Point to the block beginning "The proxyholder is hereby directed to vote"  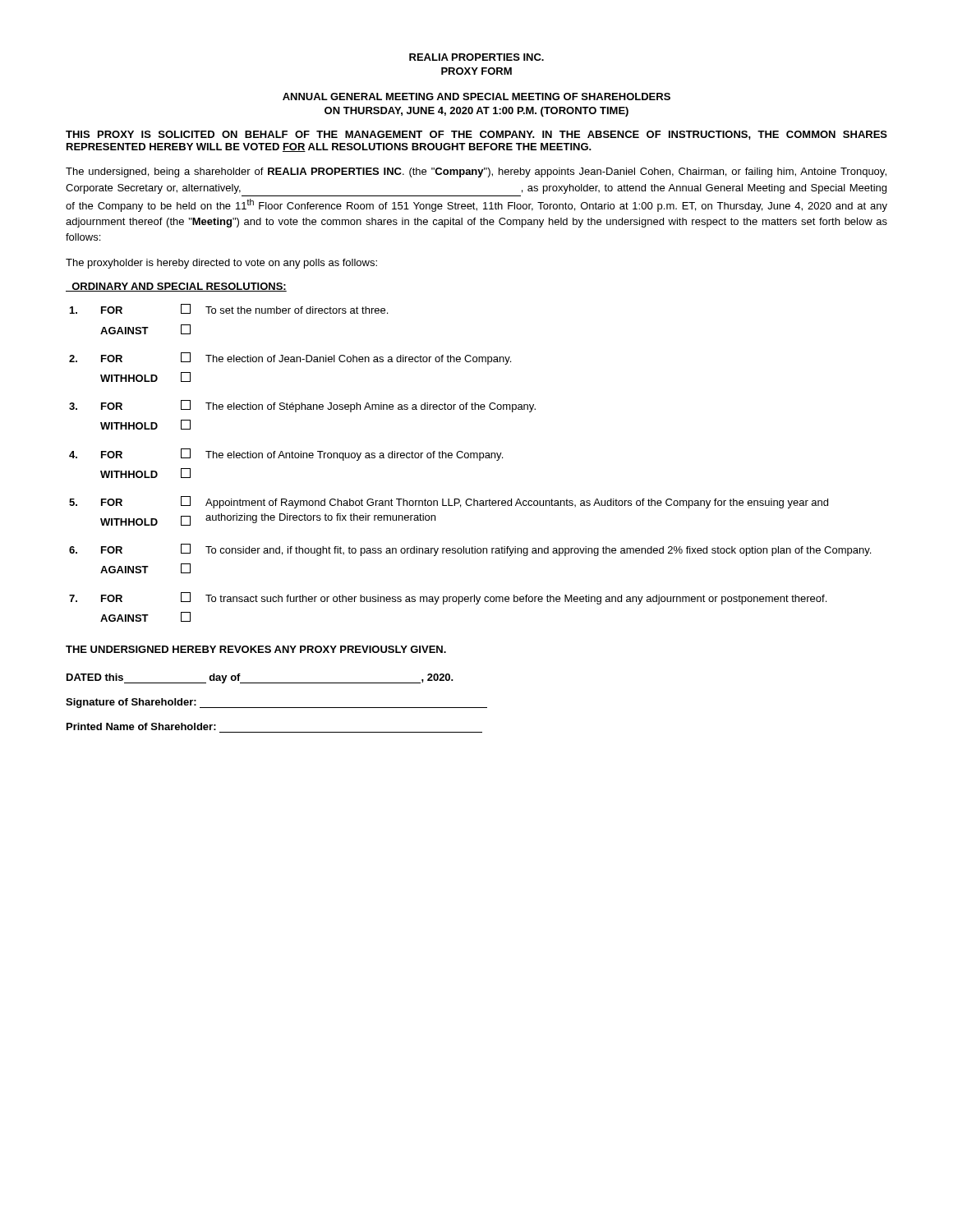pyautogui.click(x=222, y=262)
